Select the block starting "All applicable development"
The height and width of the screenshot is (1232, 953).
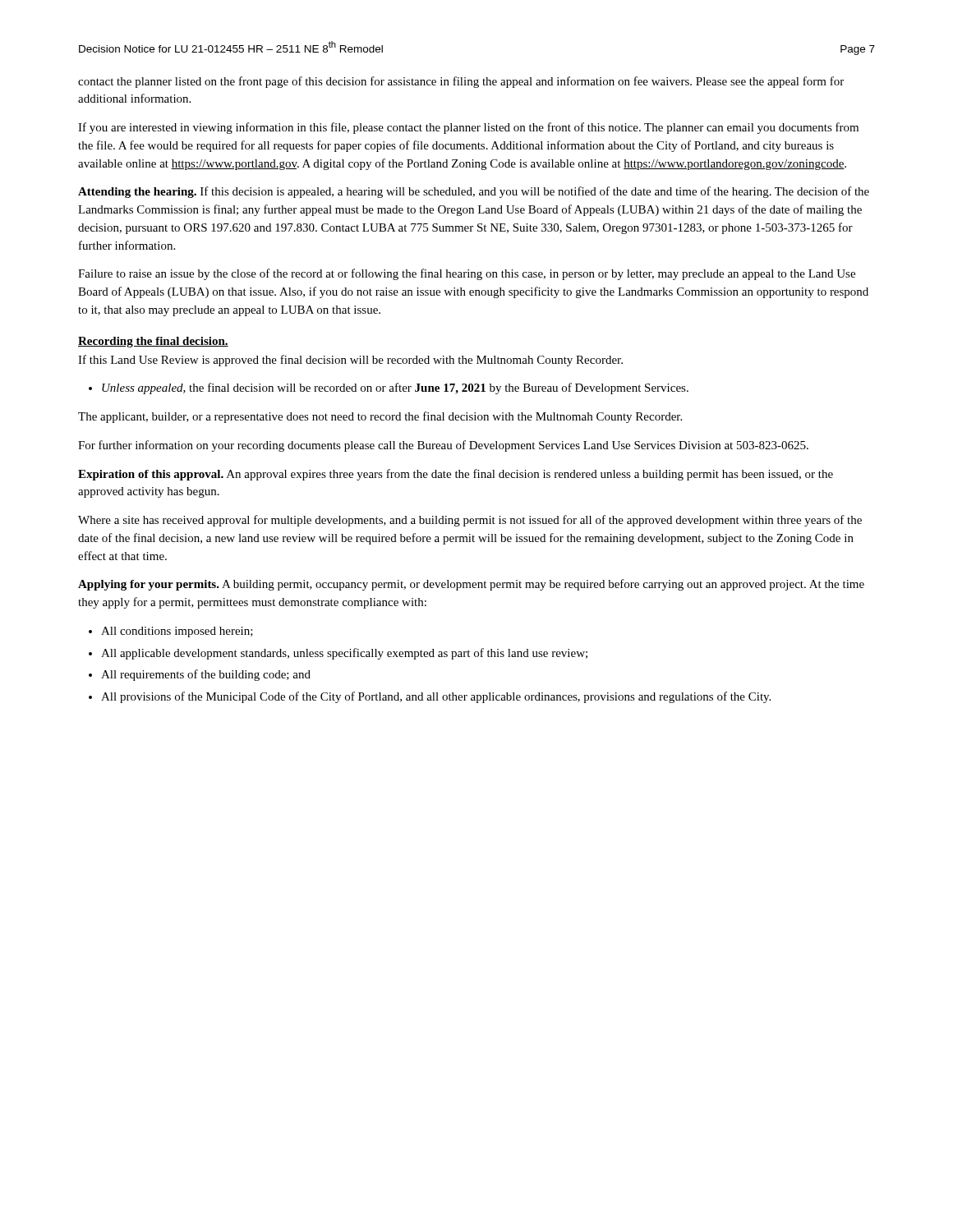345,653
